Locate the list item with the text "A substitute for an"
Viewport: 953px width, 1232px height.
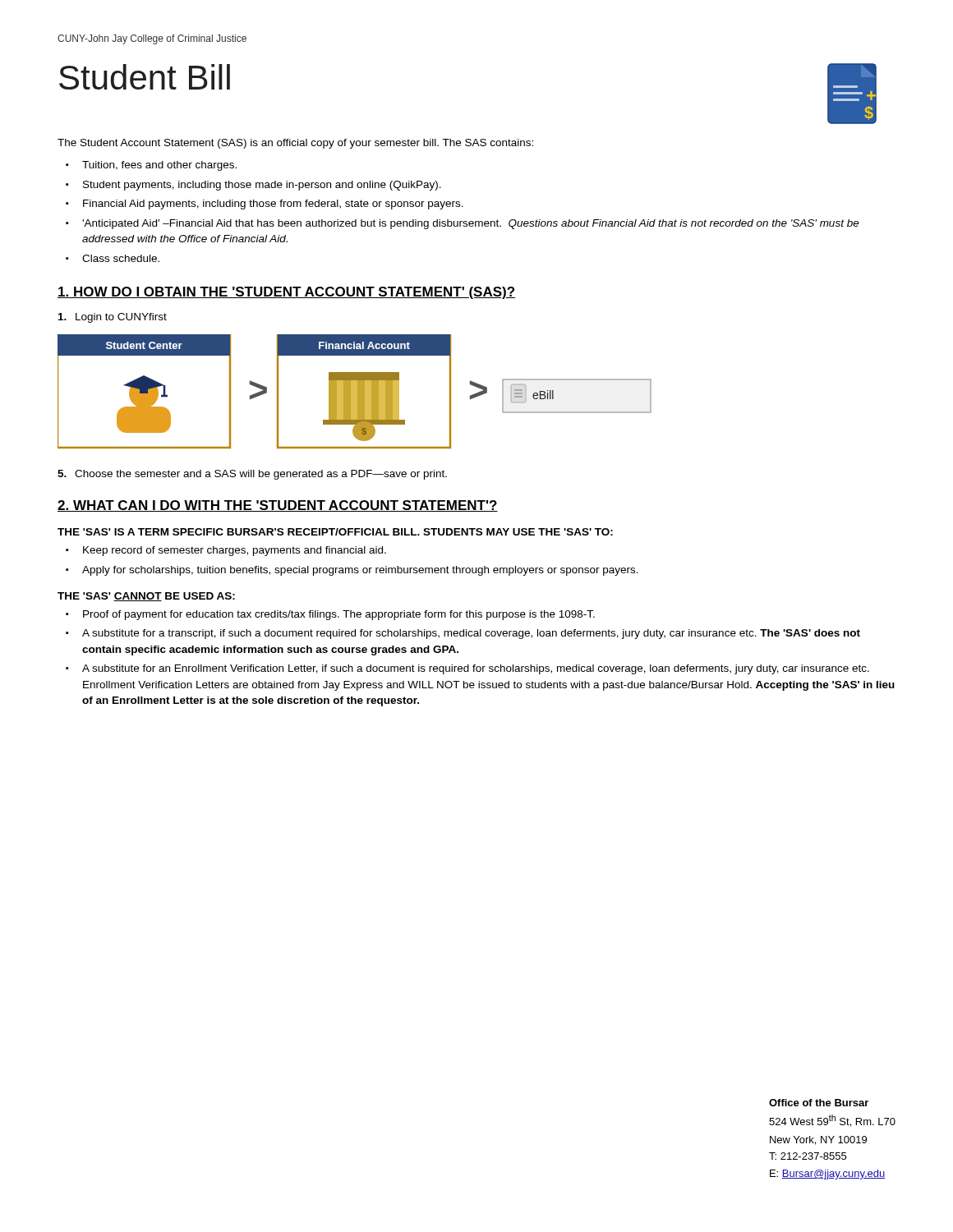pos(489,684)
